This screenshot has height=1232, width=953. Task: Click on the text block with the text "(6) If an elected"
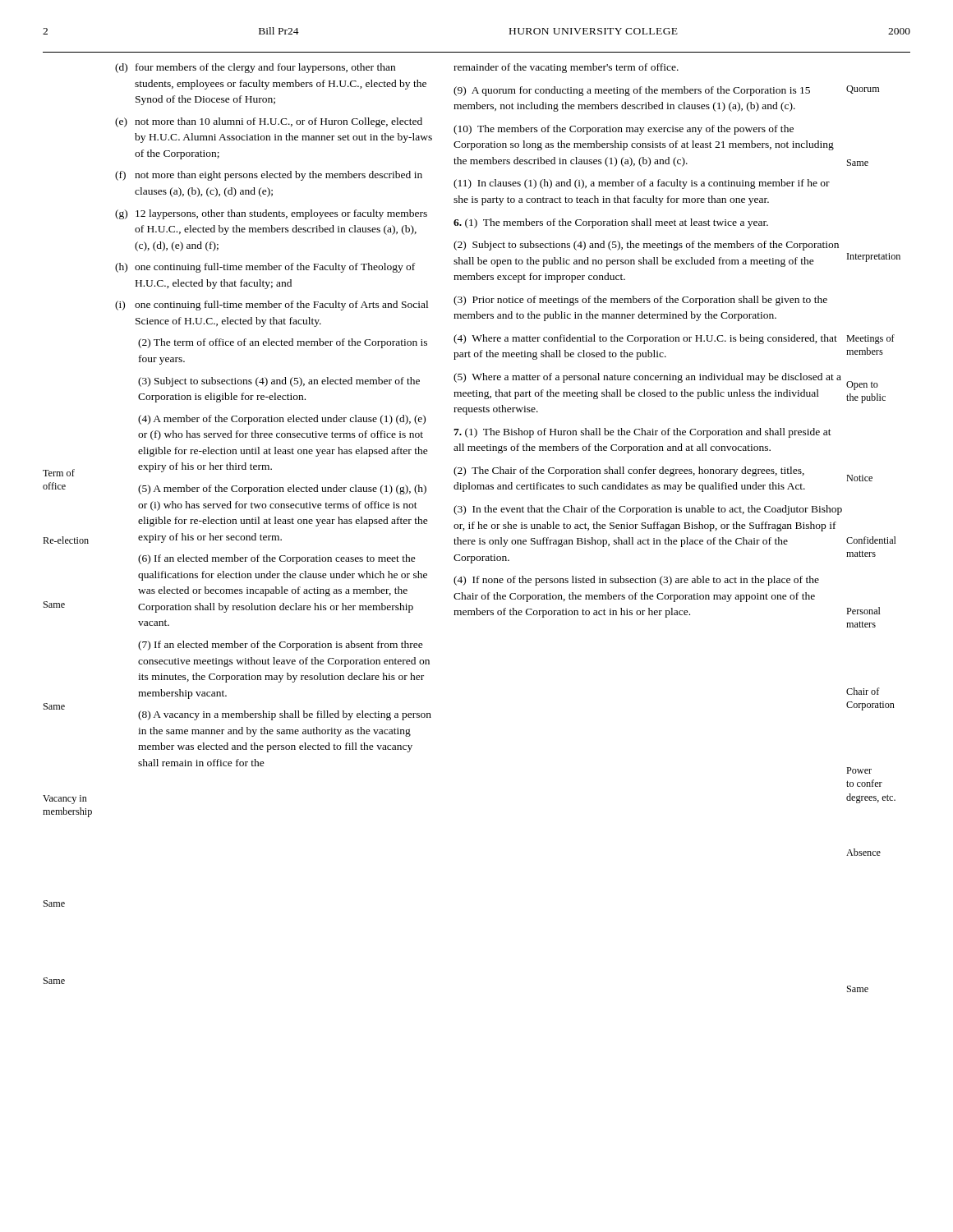click(x=283, y=590)
